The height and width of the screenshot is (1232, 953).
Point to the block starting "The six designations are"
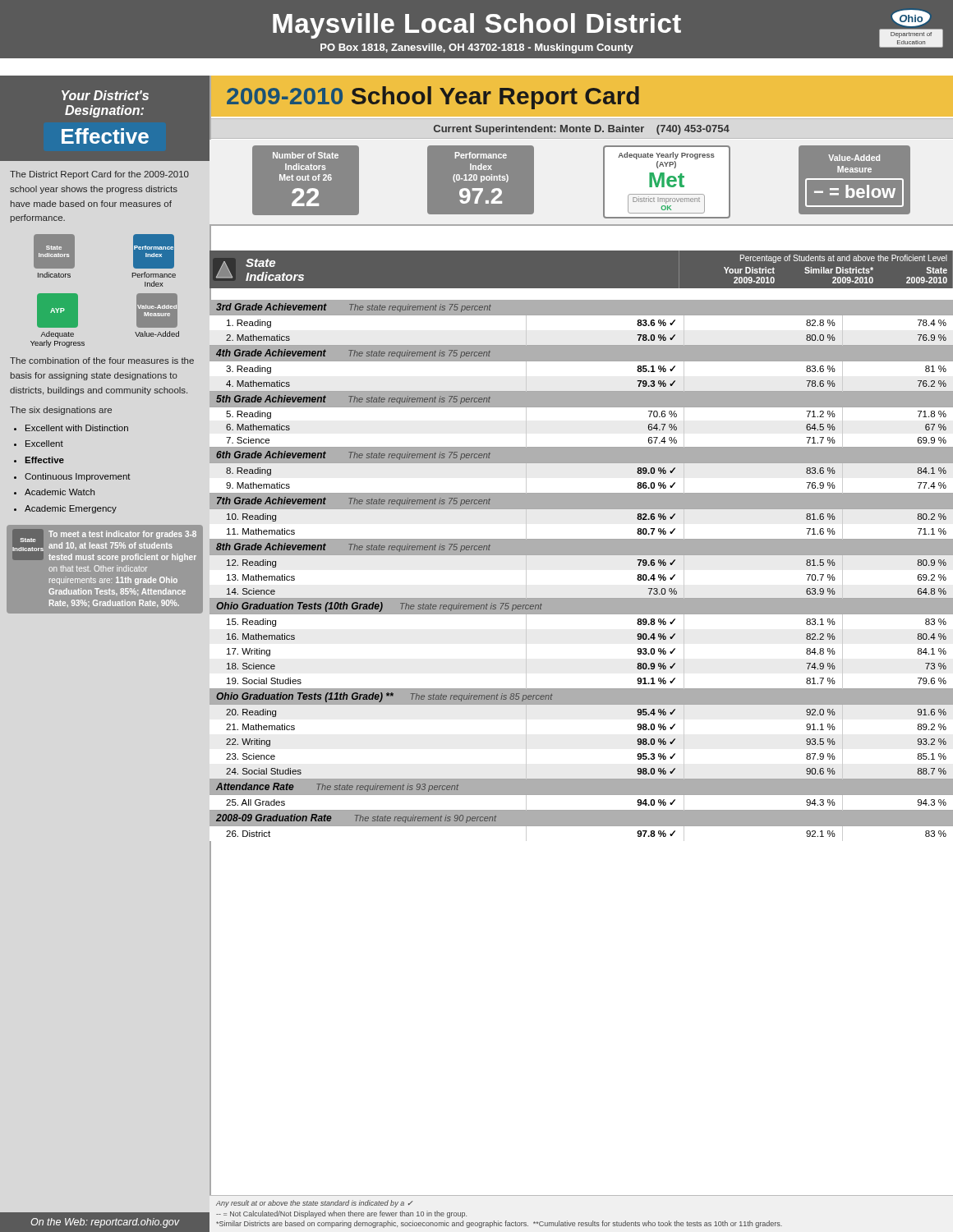(61, 410)
